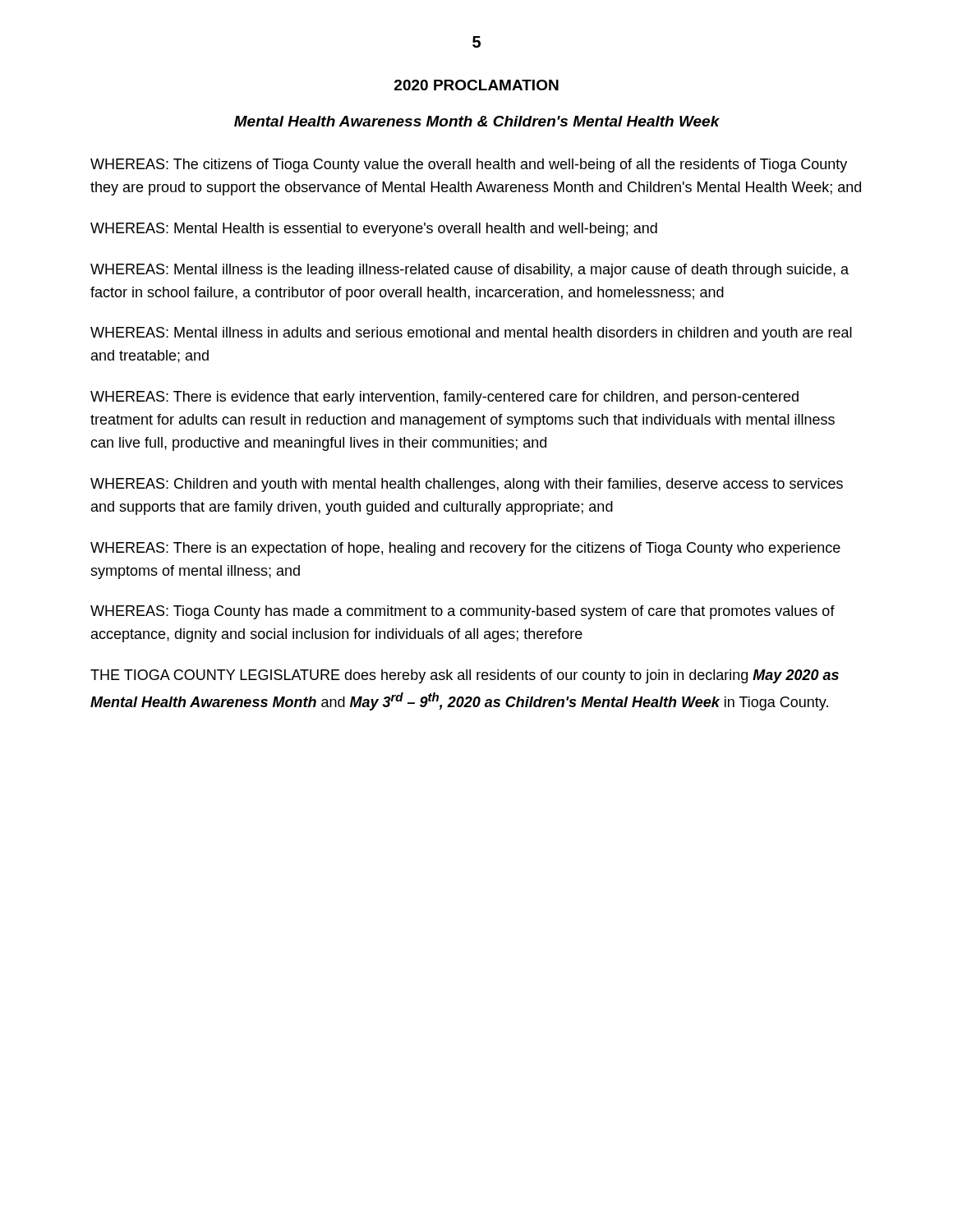Locate the text block with the text "WHEREAS: The citizens of Tioga County value"
953x1232 pixels.
pos(476,176)
